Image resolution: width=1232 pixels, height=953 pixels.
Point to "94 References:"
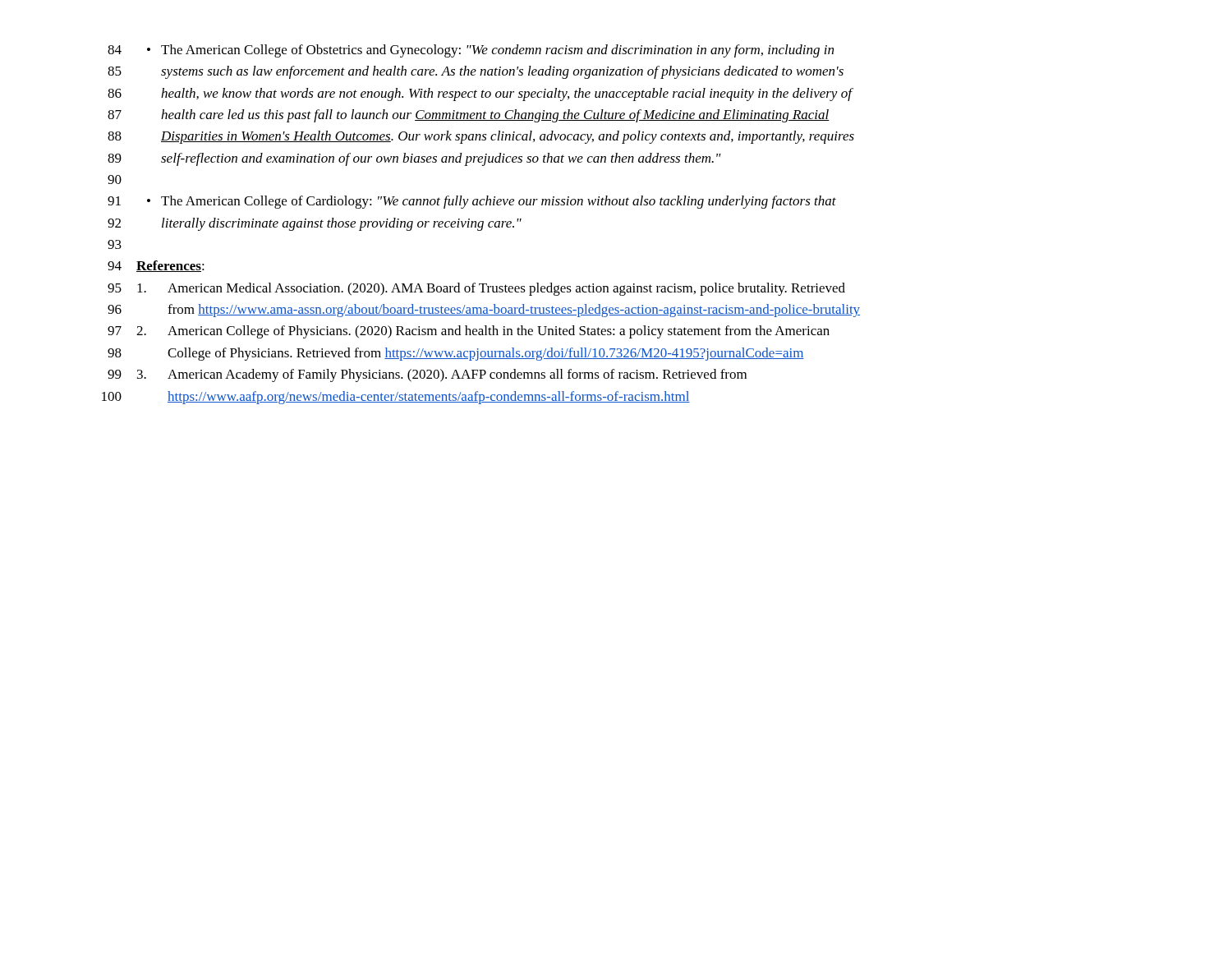click(156, 266)
